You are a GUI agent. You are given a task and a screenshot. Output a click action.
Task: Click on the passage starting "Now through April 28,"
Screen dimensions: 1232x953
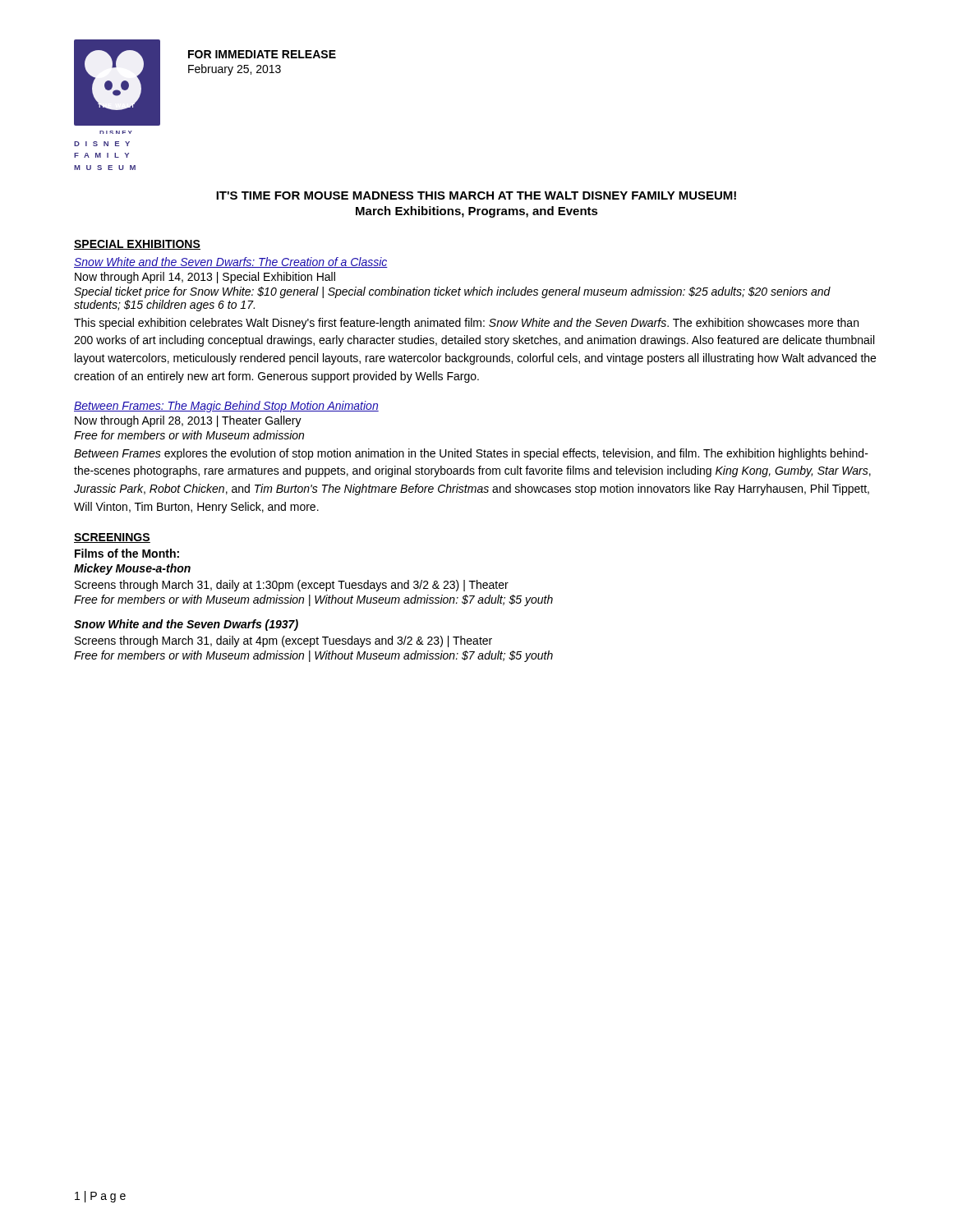click(188, 420)
